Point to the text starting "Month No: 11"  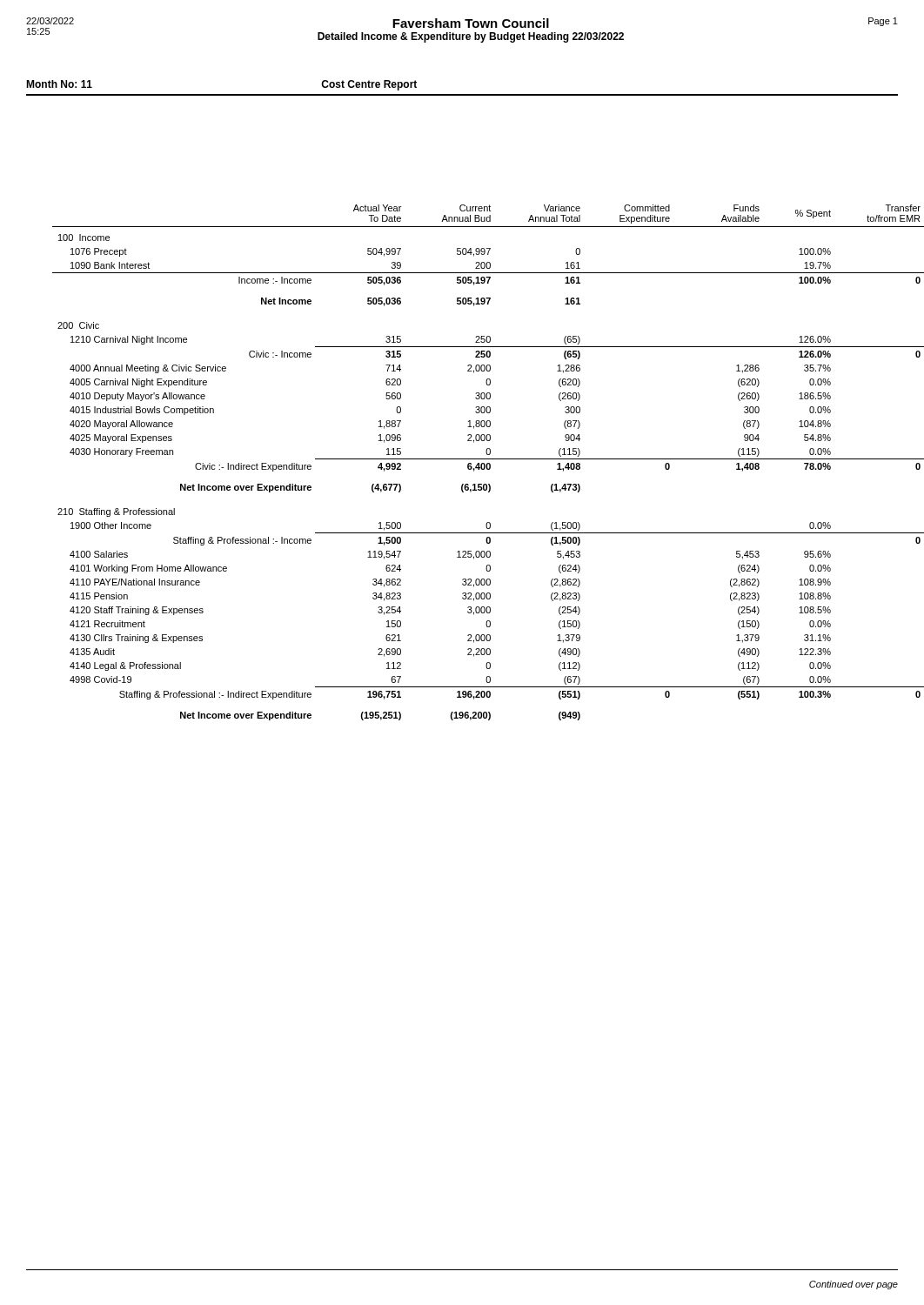(222, 84)
